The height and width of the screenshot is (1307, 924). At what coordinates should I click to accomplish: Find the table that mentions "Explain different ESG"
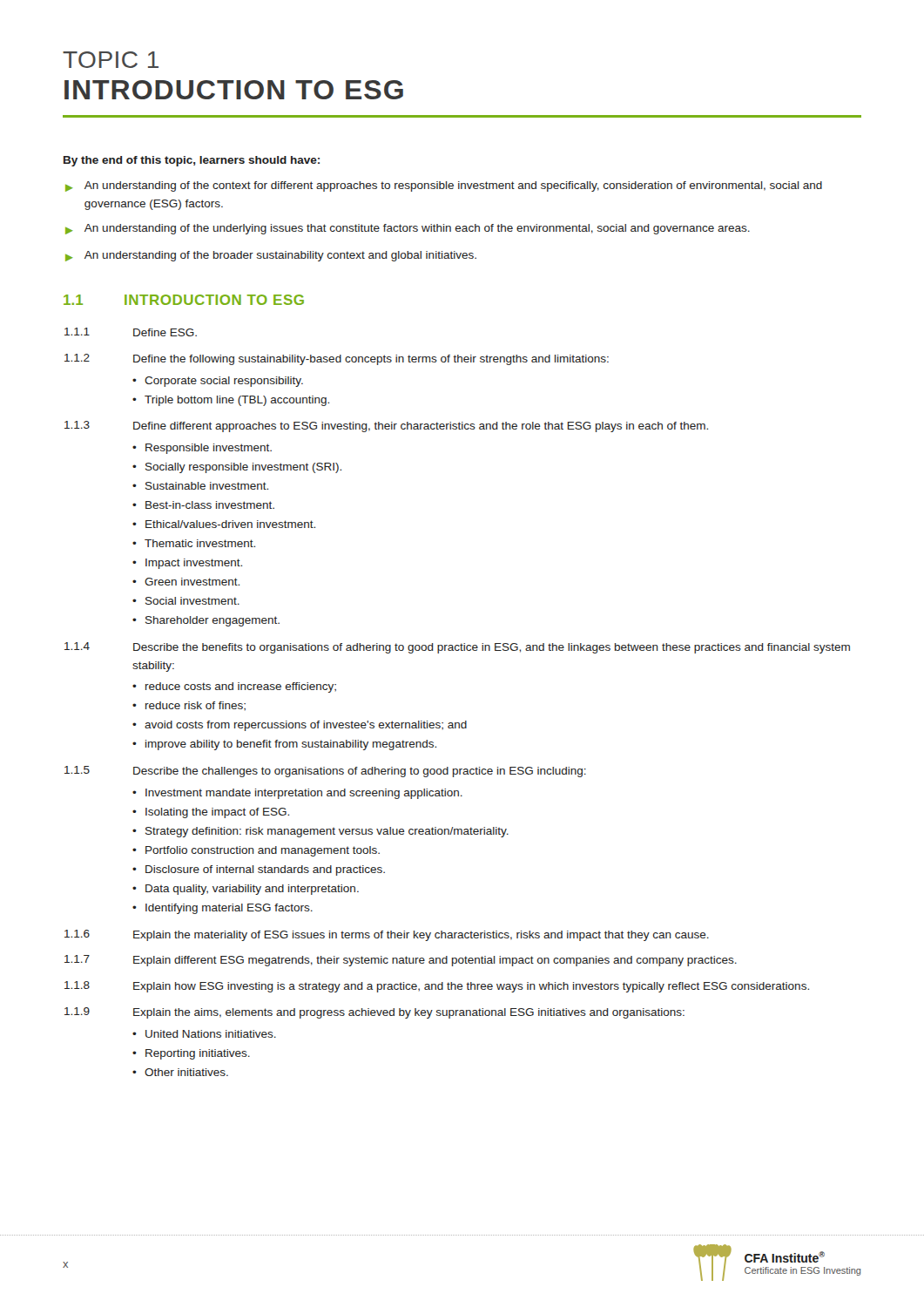click(x=462, y=707)
